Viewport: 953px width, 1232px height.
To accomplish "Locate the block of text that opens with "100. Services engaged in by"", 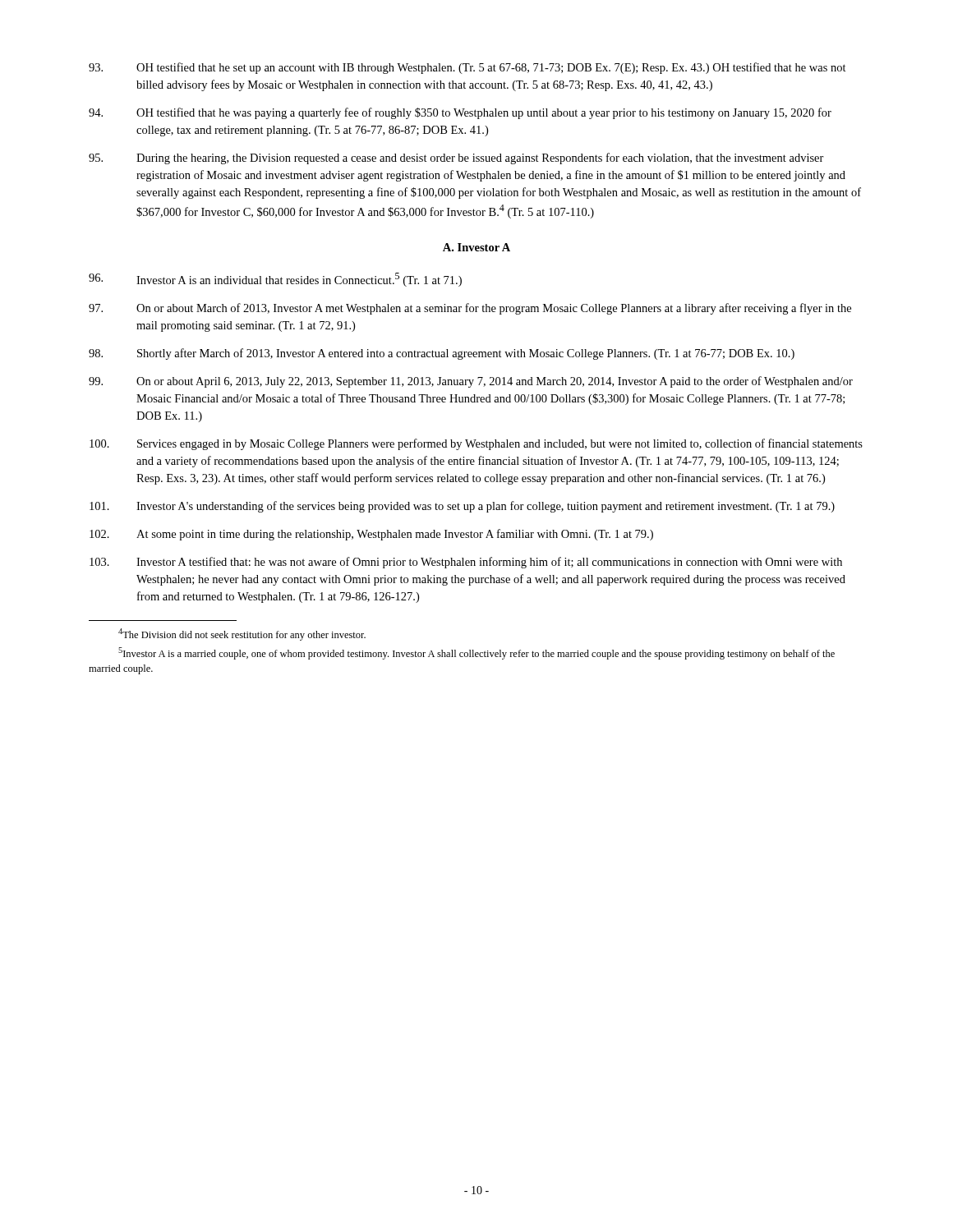I will [x=476, y=461].
